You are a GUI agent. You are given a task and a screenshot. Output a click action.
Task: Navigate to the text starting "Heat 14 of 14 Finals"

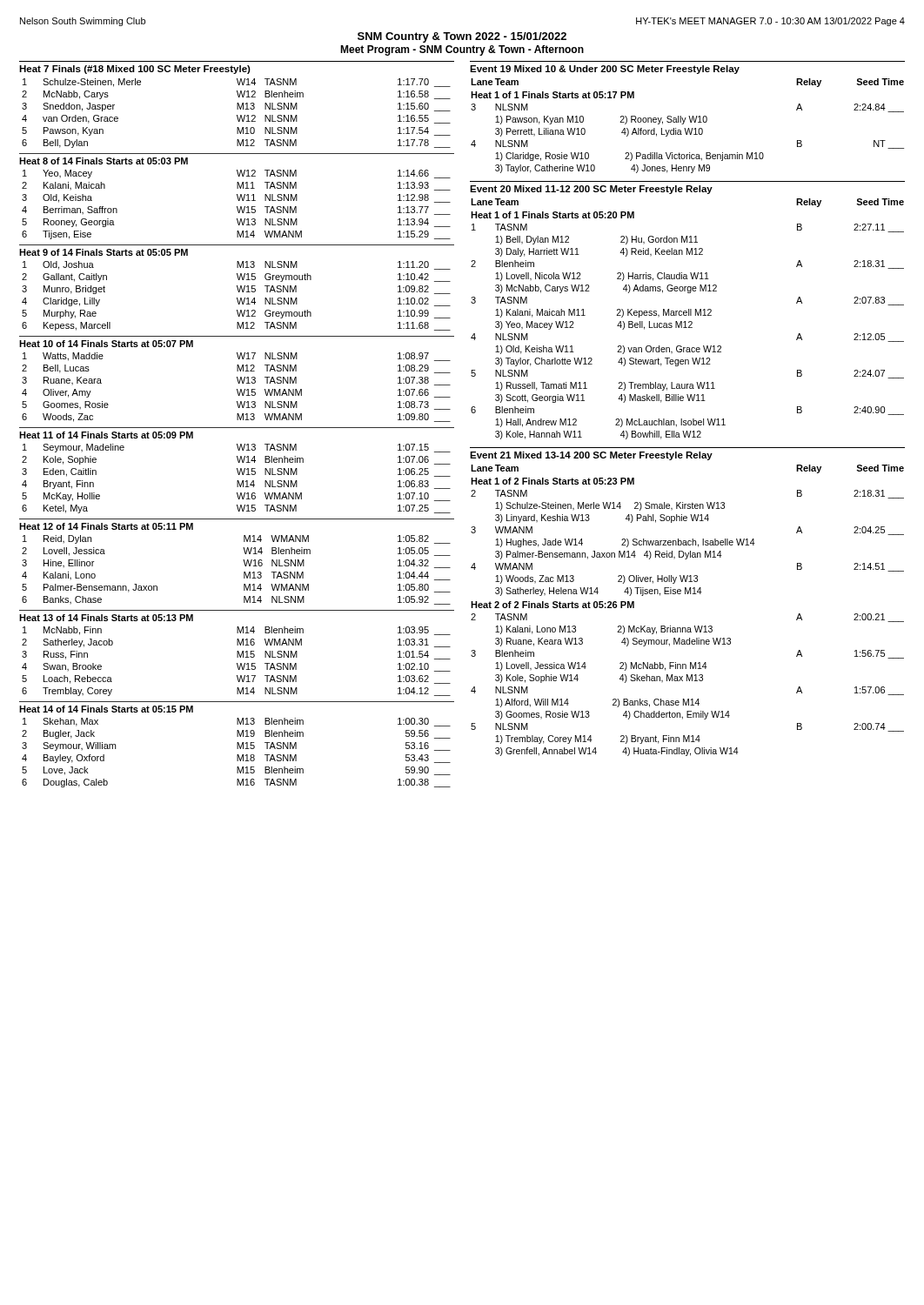coord(106,709)
